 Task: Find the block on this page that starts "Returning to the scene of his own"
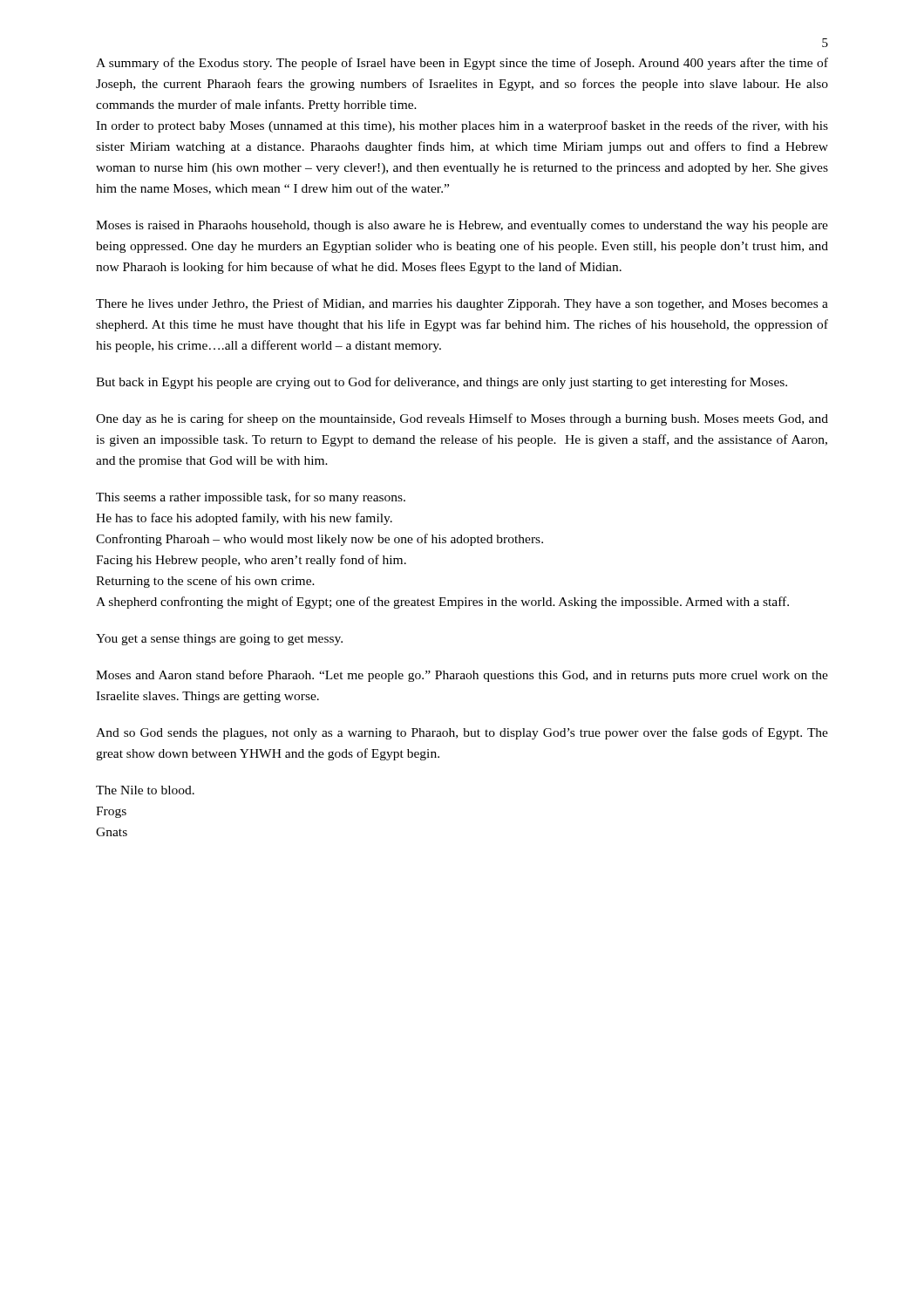click(205, 581)
